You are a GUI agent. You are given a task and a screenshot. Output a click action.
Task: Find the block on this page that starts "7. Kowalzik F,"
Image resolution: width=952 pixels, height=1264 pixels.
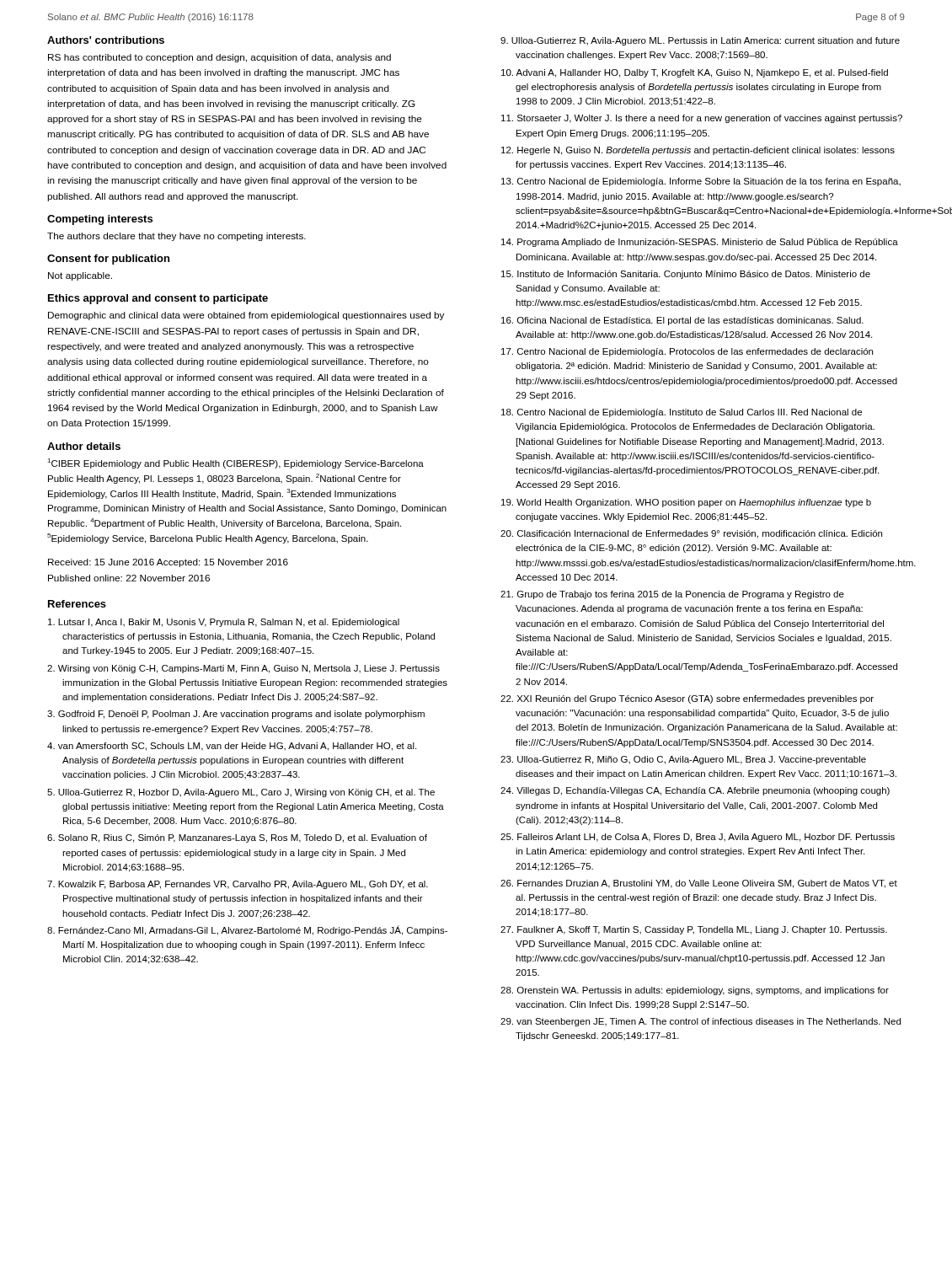(x=238, y=899)
